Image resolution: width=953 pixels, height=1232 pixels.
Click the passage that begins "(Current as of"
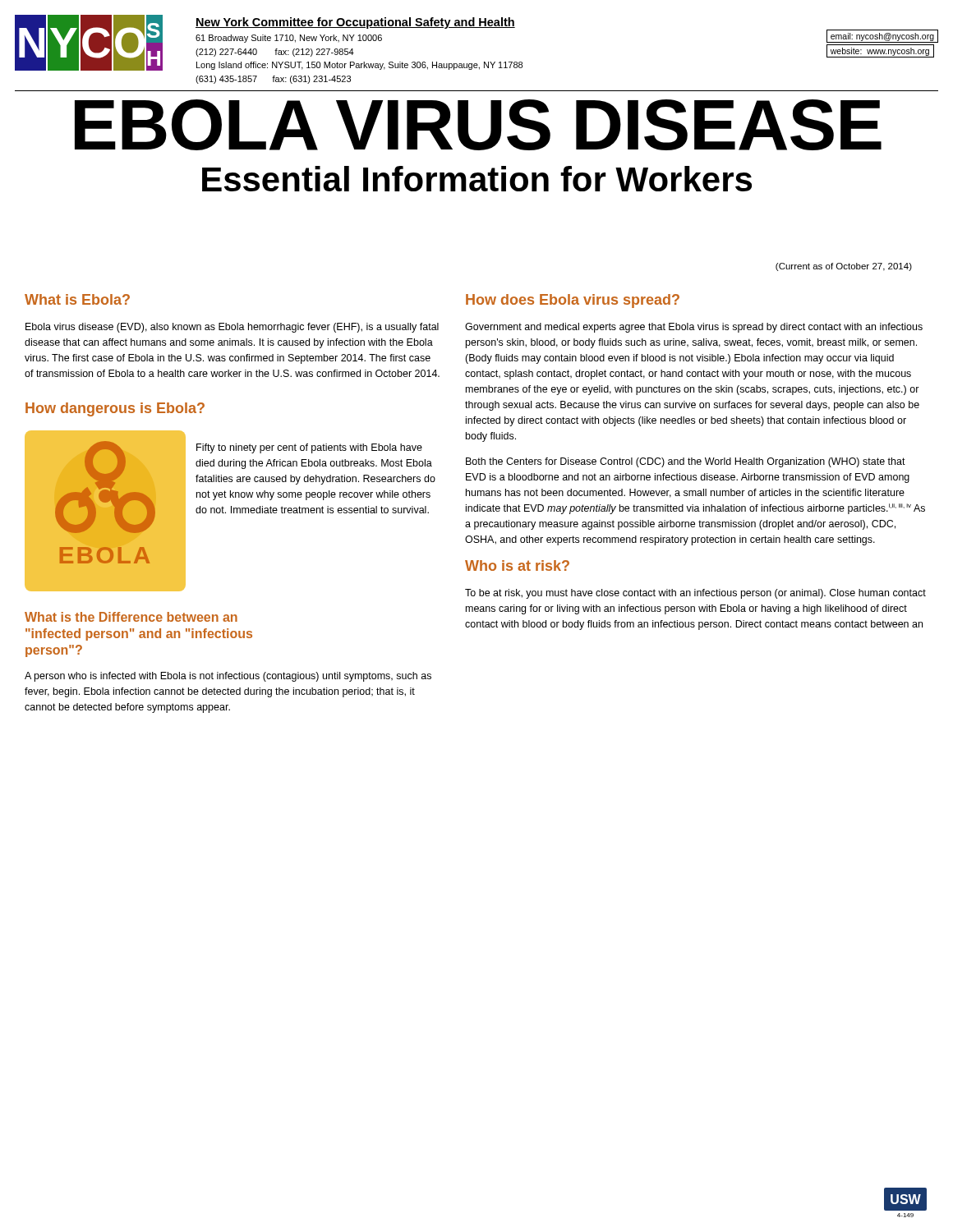[x=844, y=266]
